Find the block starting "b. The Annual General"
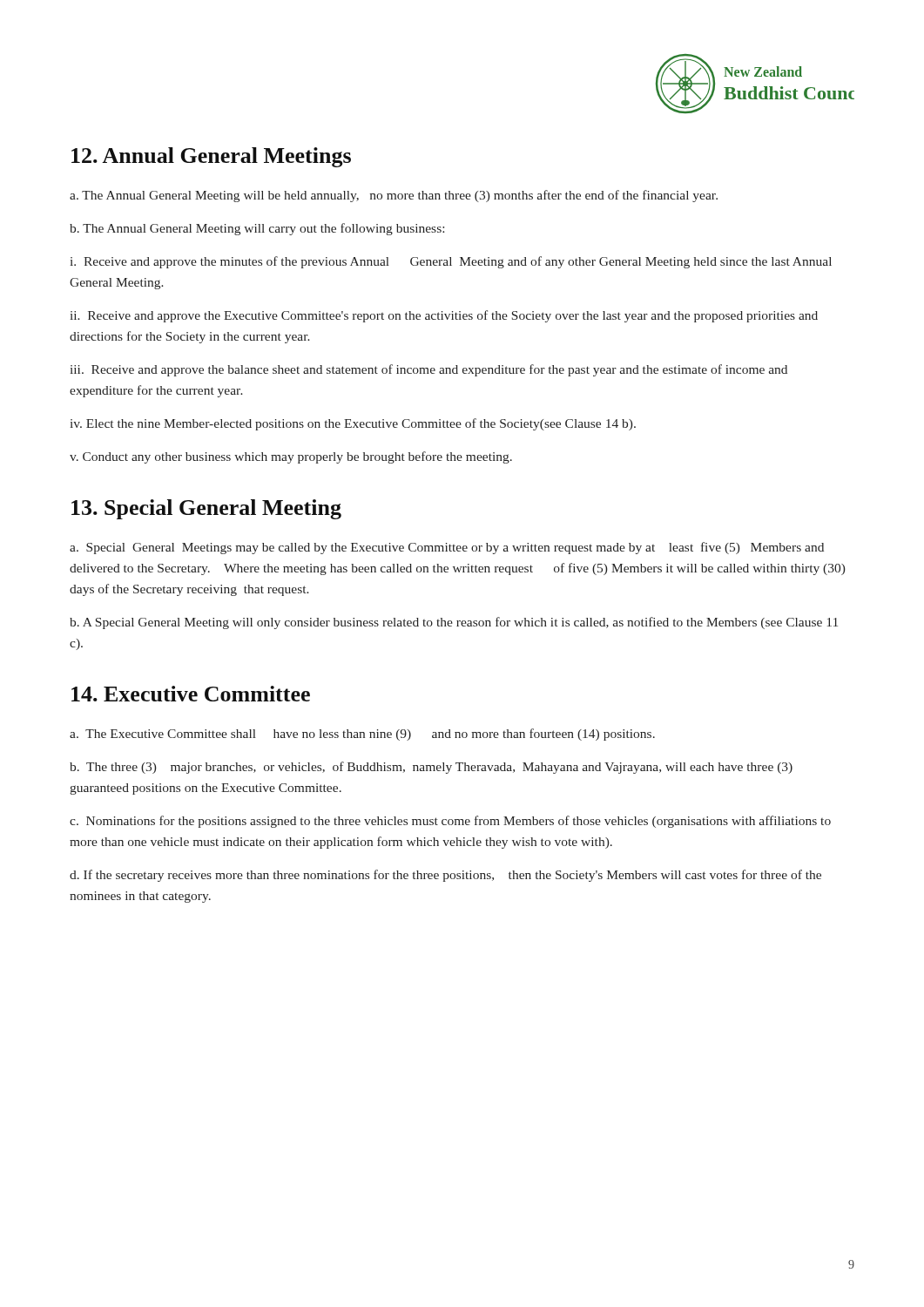This screenshot has height=1307, width=924. click(x=258, y=228)
